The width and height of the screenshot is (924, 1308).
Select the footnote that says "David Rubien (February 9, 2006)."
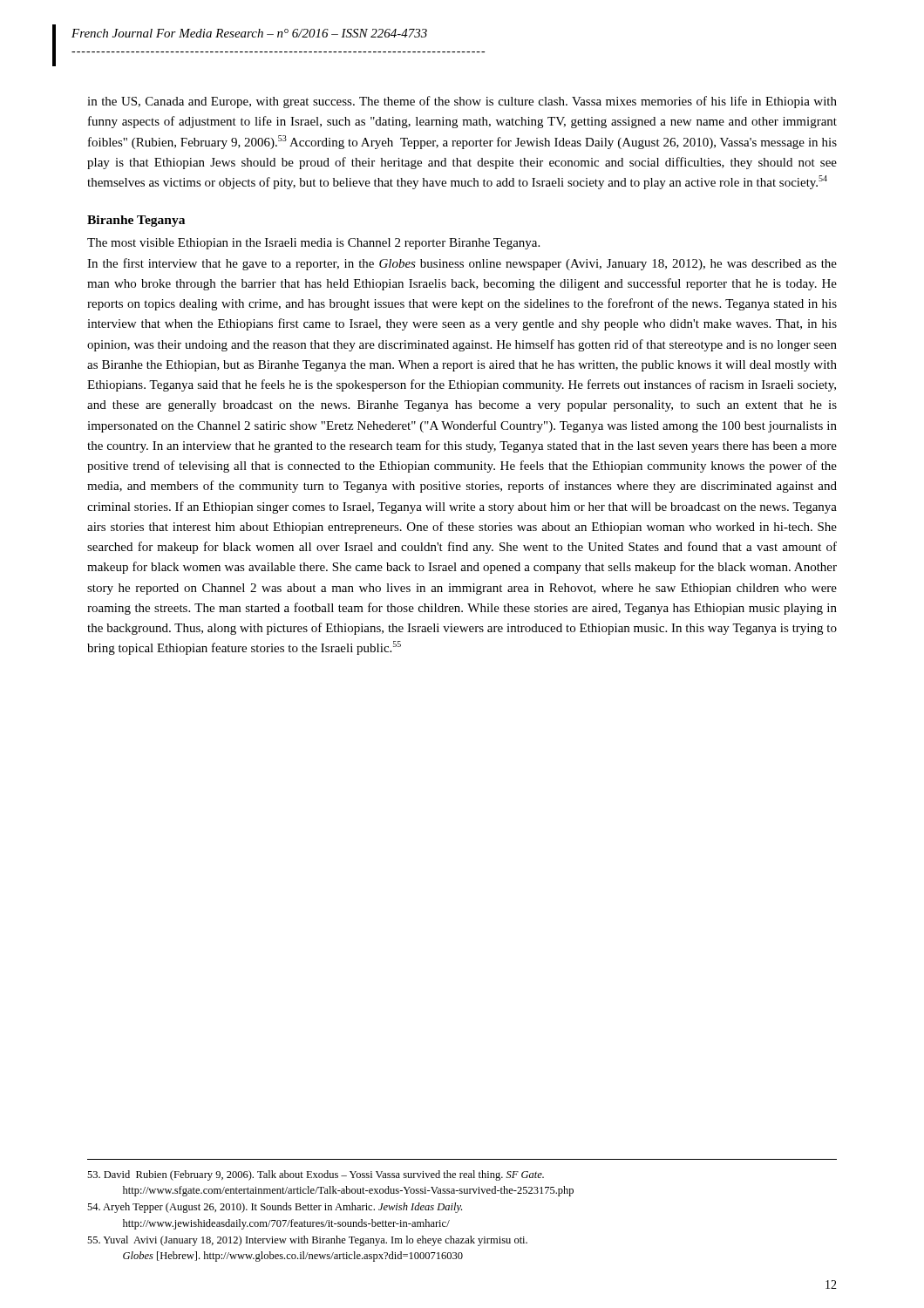[462, 1183]
